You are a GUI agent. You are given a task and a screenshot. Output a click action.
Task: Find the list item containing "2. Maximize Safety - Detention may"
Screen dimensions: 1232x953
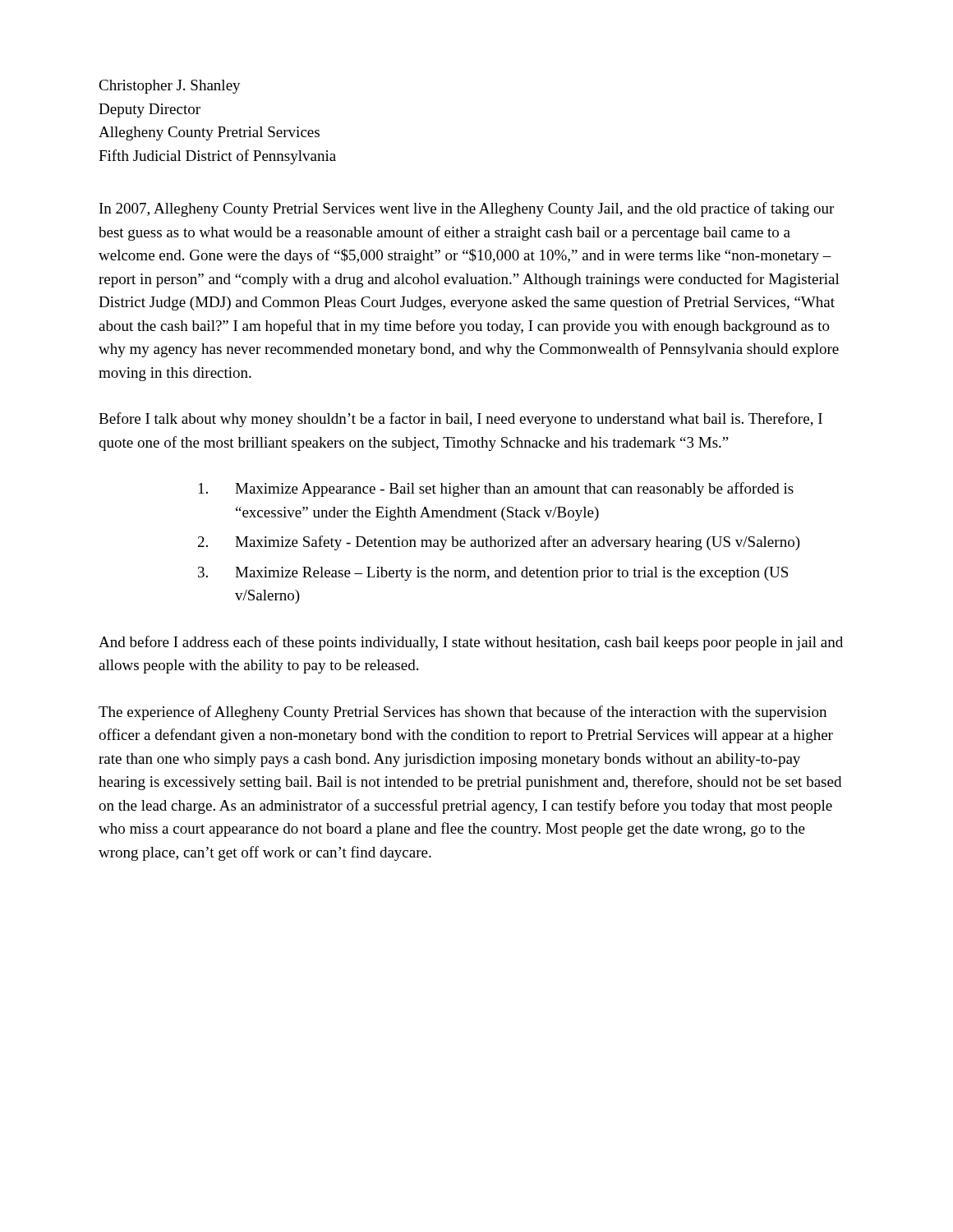(x=522, y=542)
